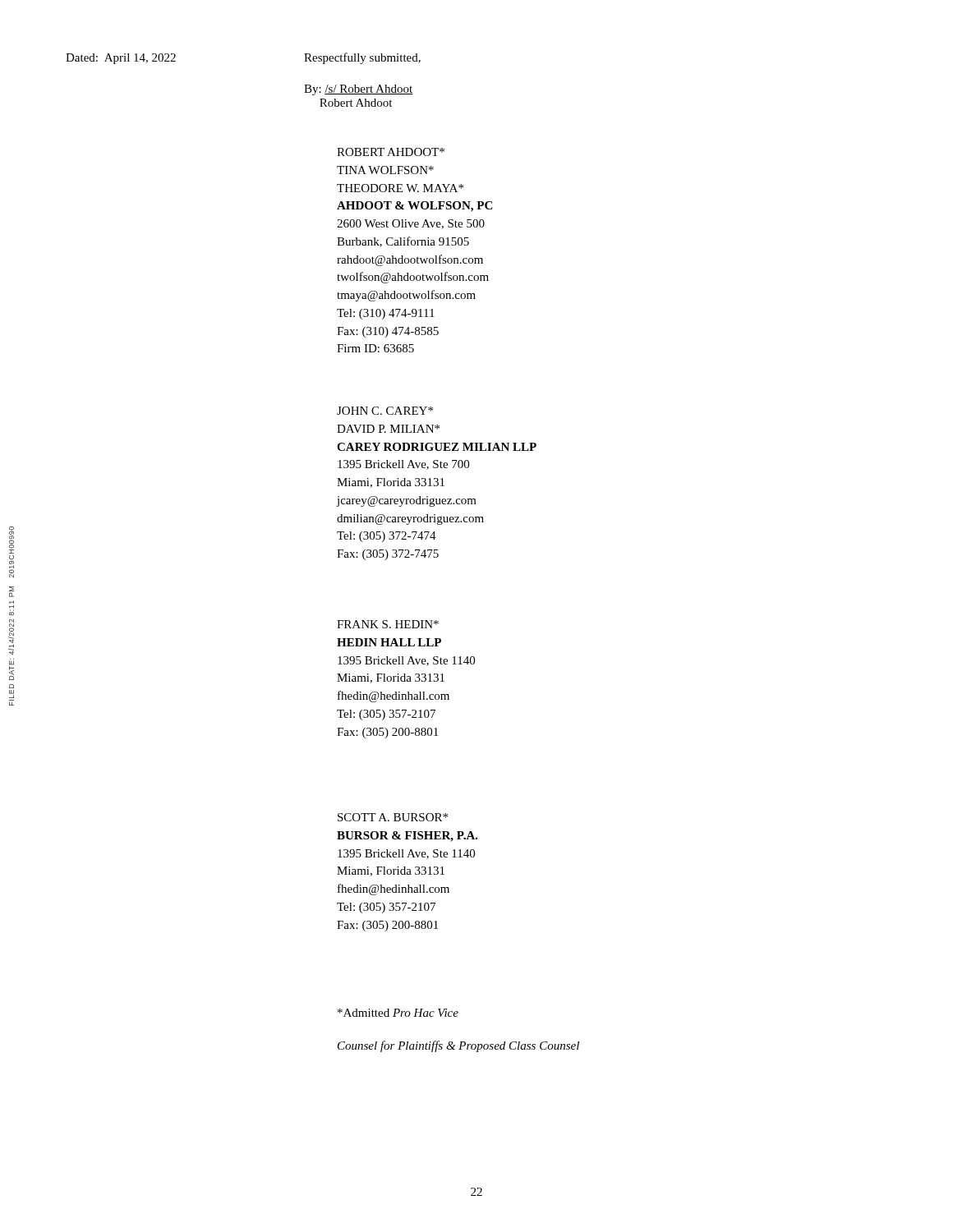Find the text that says "Admitted Pro Hac Vice"
953x1232 pixels.
[x=398, y=1013]
